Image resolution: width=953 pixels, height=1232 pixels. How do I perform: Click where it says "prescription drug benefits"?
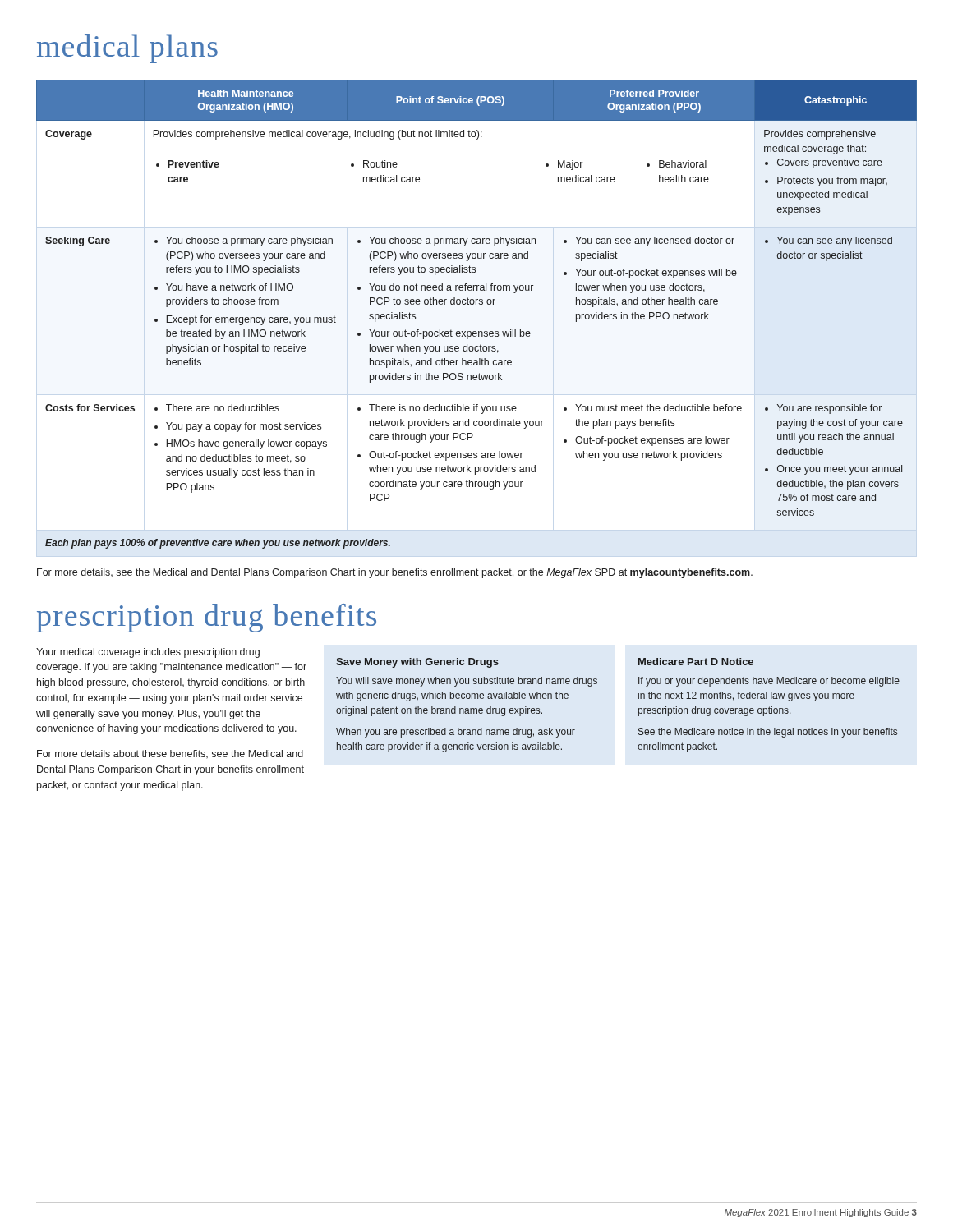coord(207,616)
